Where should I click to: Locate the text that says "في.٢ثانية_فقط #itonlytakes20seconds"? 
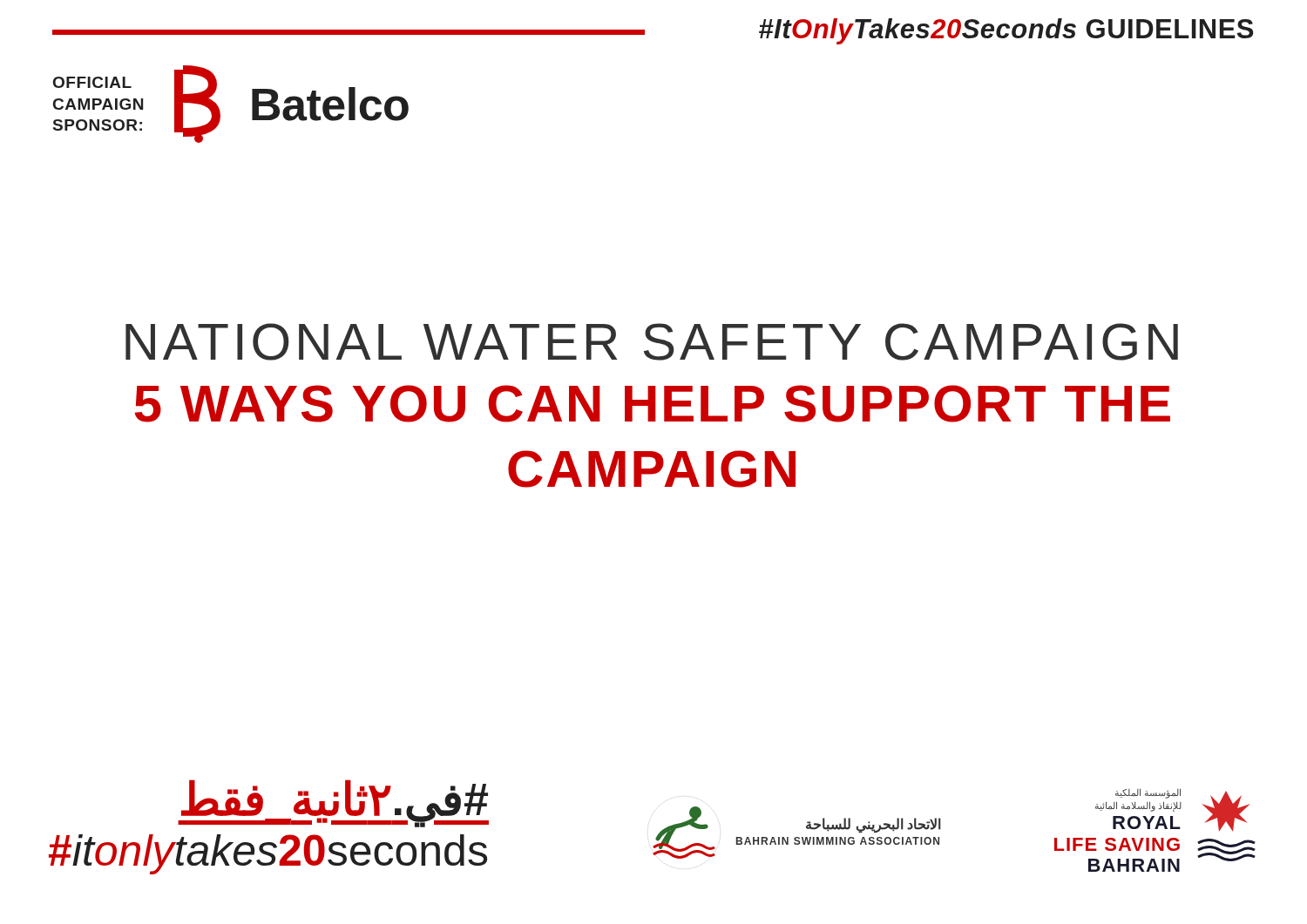click(268, 825)
